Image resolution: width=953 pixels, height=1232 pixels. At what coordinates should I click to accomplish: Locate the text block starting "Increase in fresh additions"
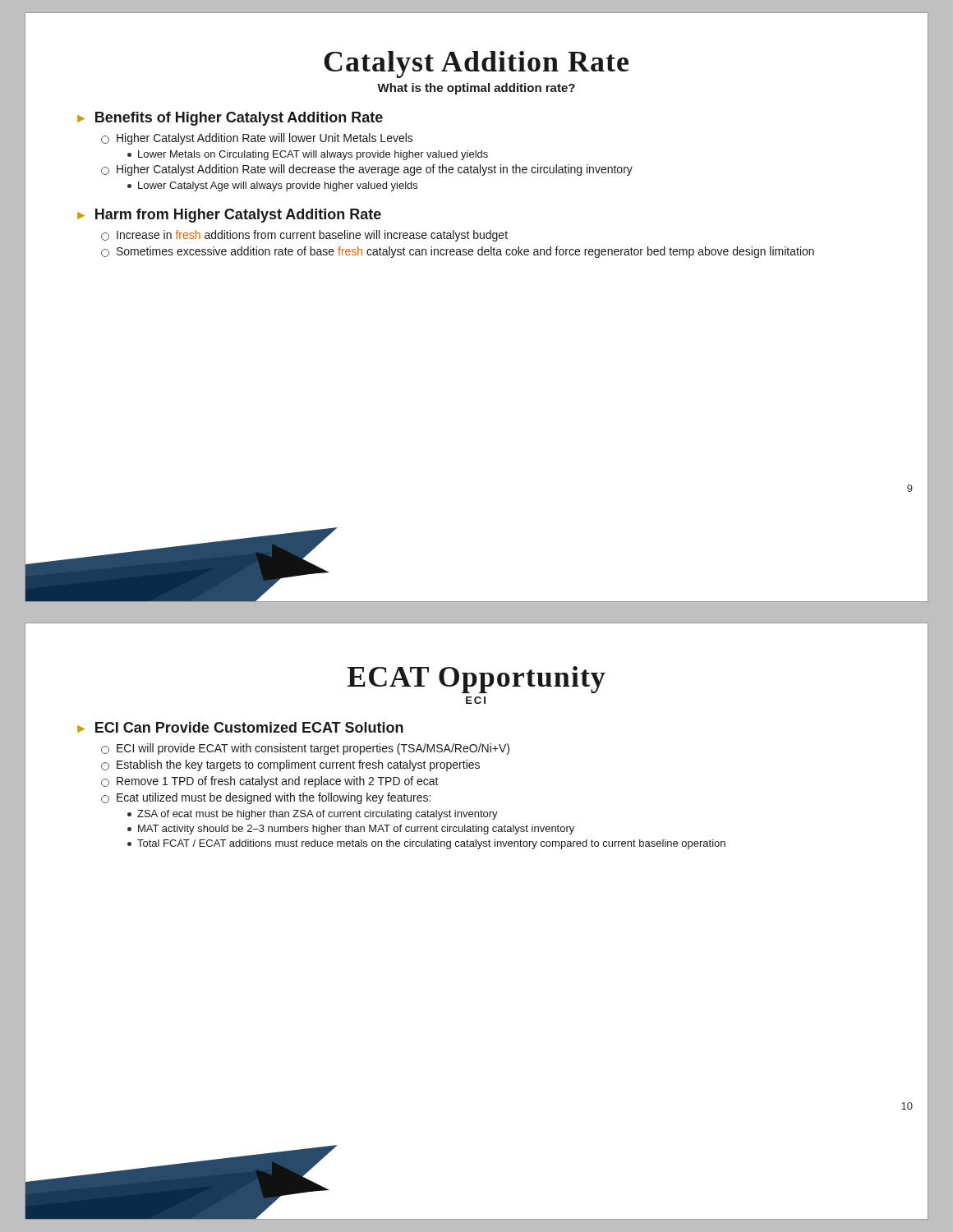click(x=304, y=235)
